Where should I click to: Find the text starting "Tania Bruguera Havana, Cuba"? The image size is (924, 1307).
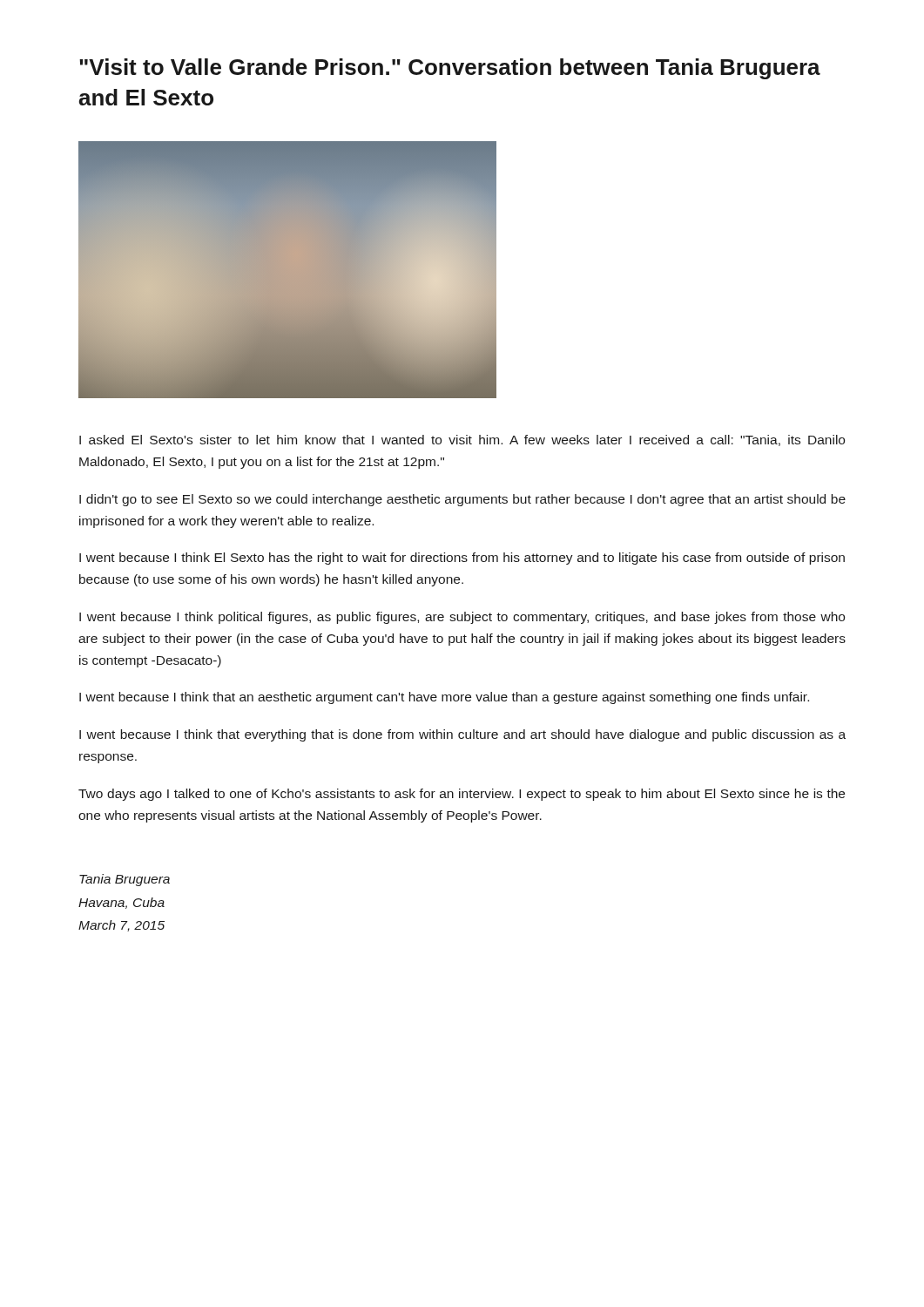point(124,902)
